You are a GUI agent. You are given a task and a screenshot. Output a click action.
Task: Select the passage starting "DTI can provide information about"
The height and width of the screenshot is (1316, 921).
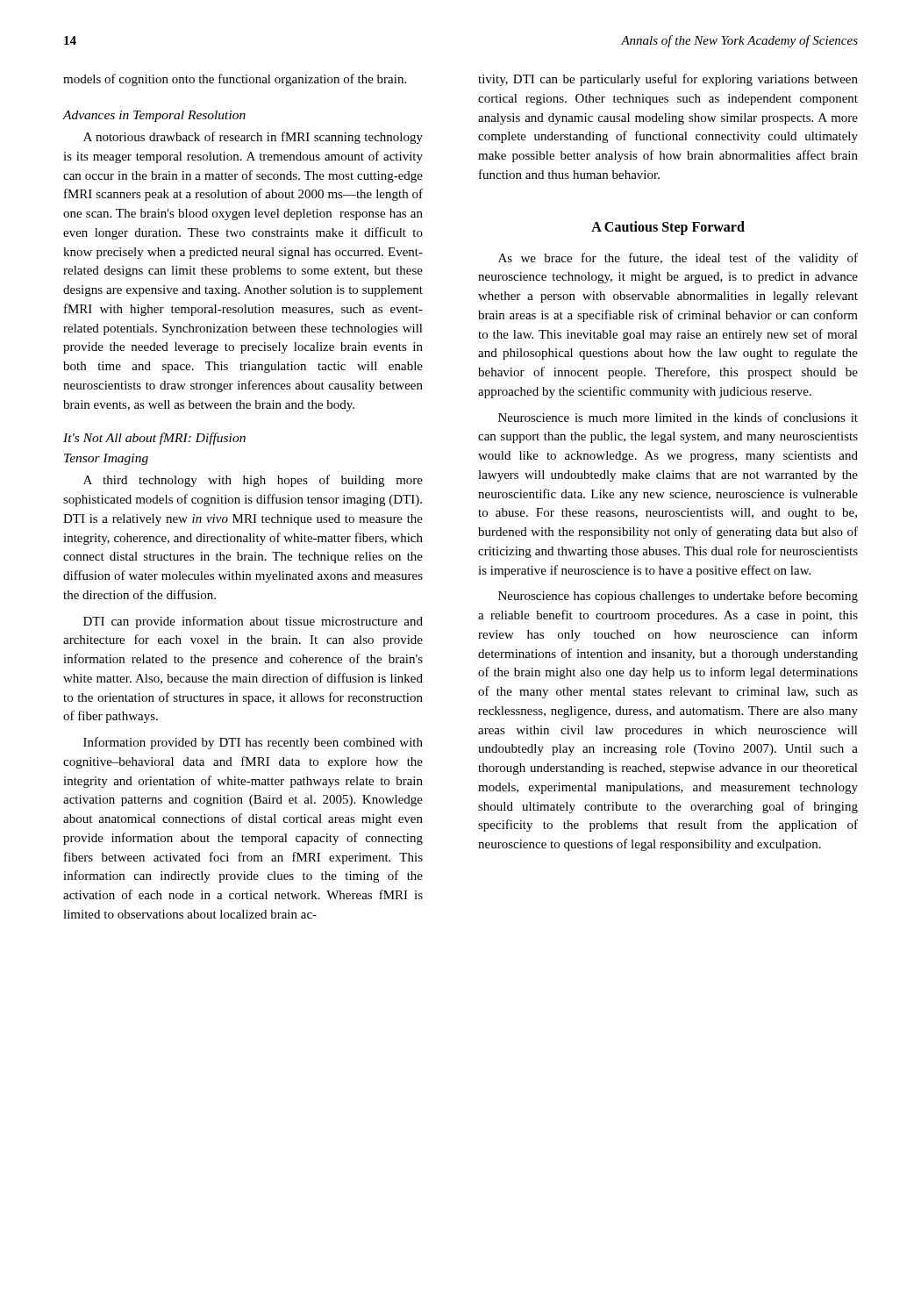pyautogui.click(x=243, y=669)
